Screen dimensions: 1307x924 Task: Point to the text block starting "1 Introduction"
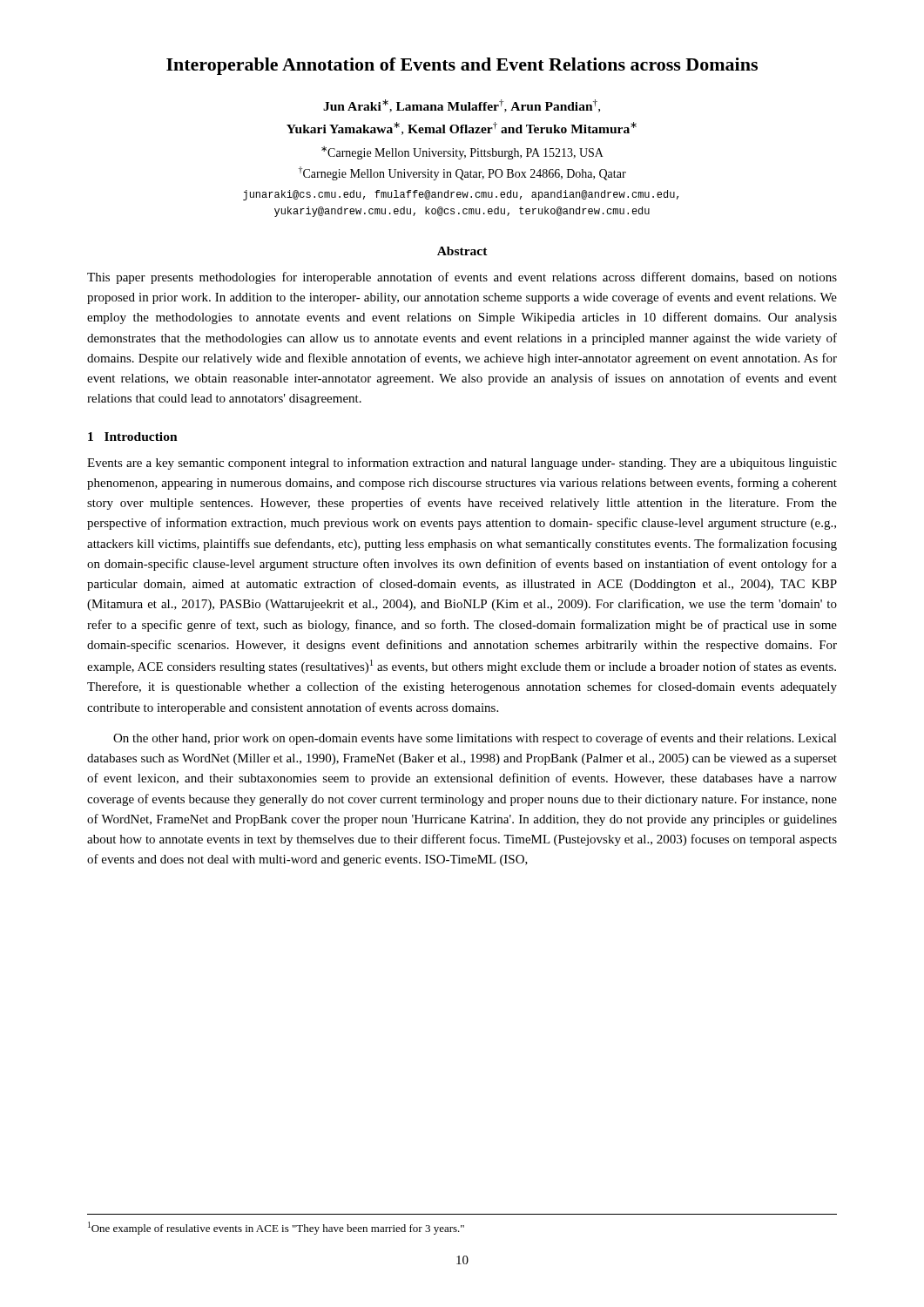[x=132, y=436]
